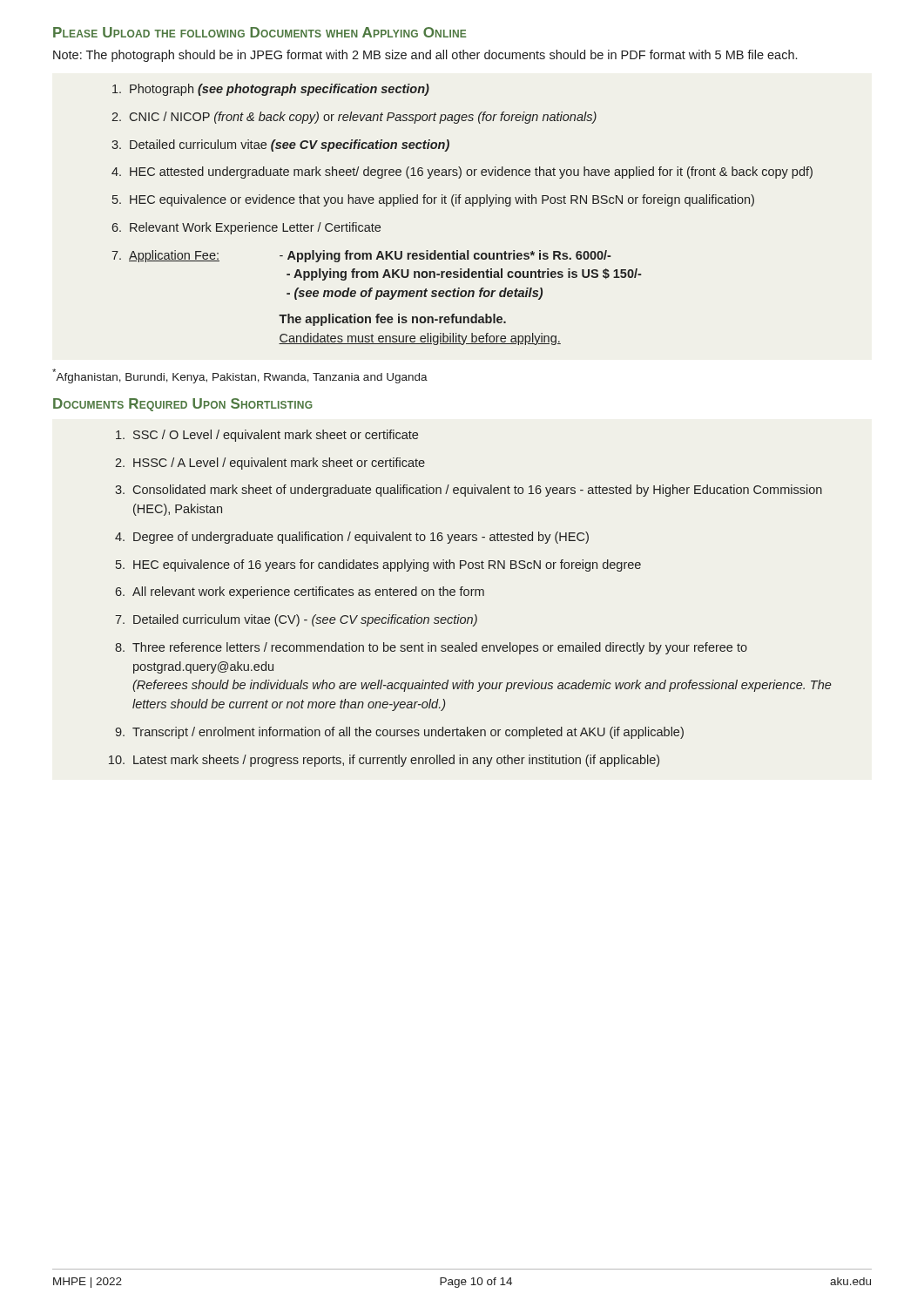Click the passage that begins "Transcript / enrolment information of all"
Viewport: 924px width, 1307px height.
click(x=408, y=732)
